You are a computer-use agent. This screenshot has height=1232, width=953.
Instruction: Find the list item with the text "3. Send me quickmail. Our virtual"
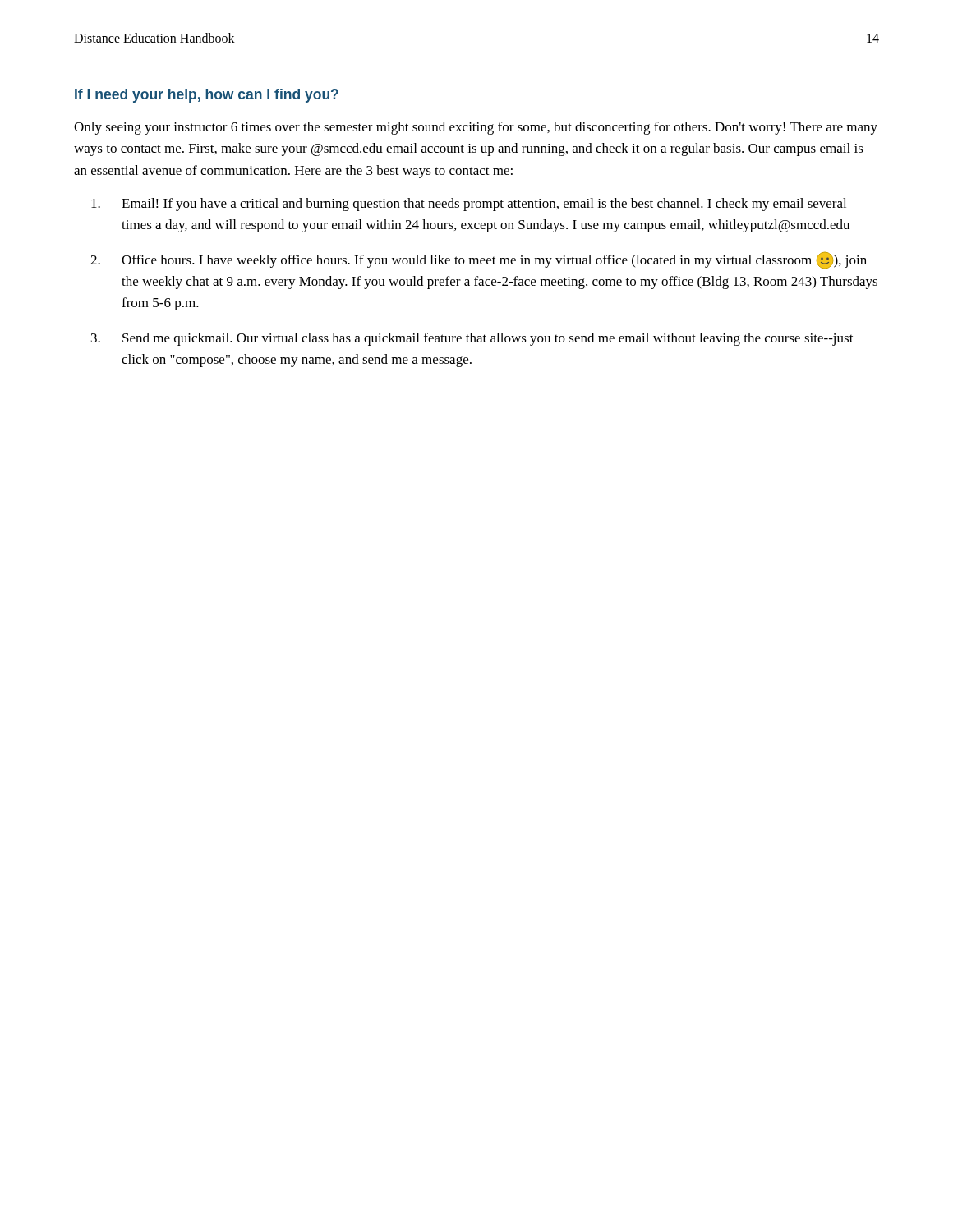(x=476, y=349)
